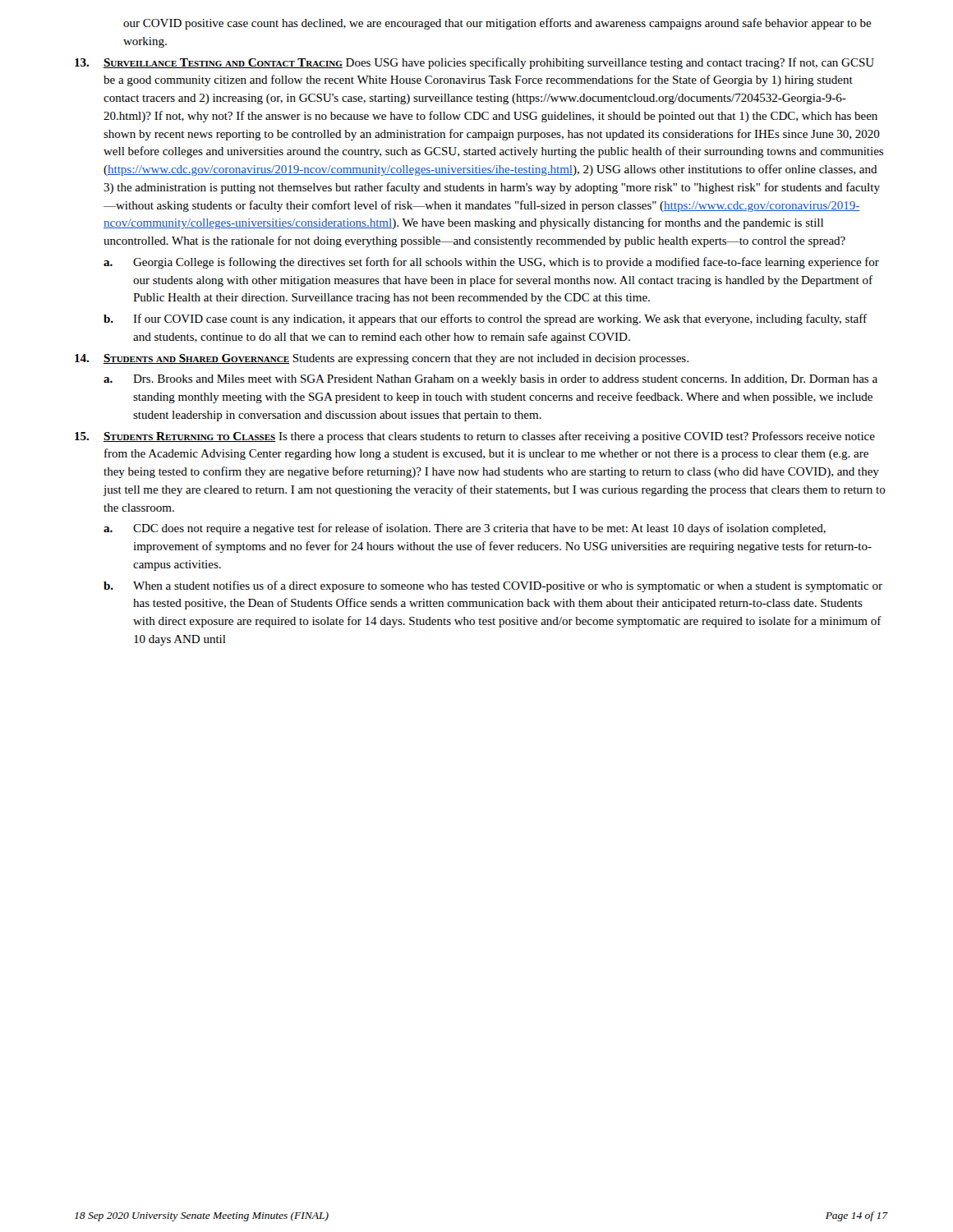Point to the text block starting "our COVID positive case"

point(505,33)
